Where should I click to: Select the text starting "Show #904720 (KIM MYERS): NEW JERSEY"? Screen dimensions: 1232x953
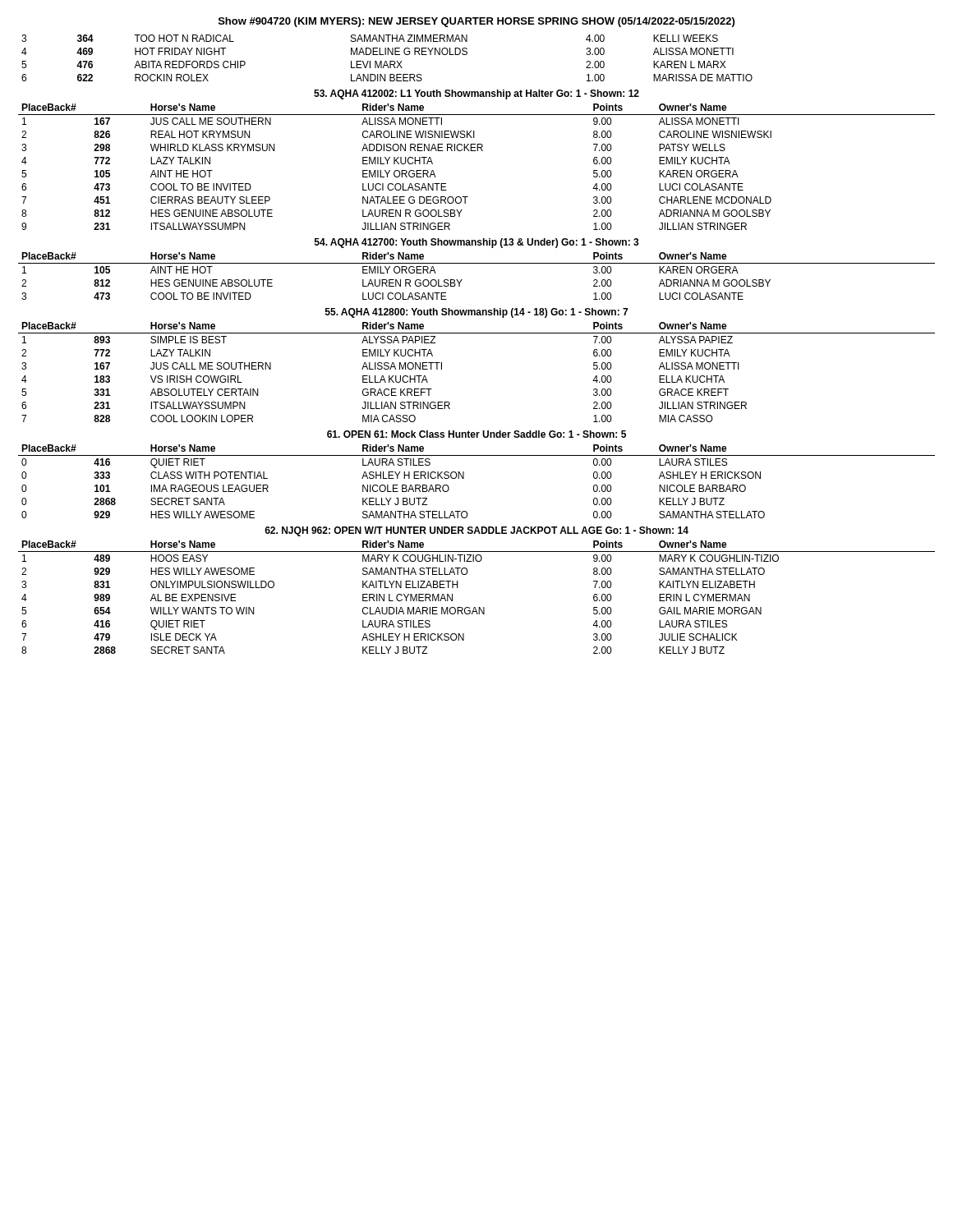pos(476,21)
